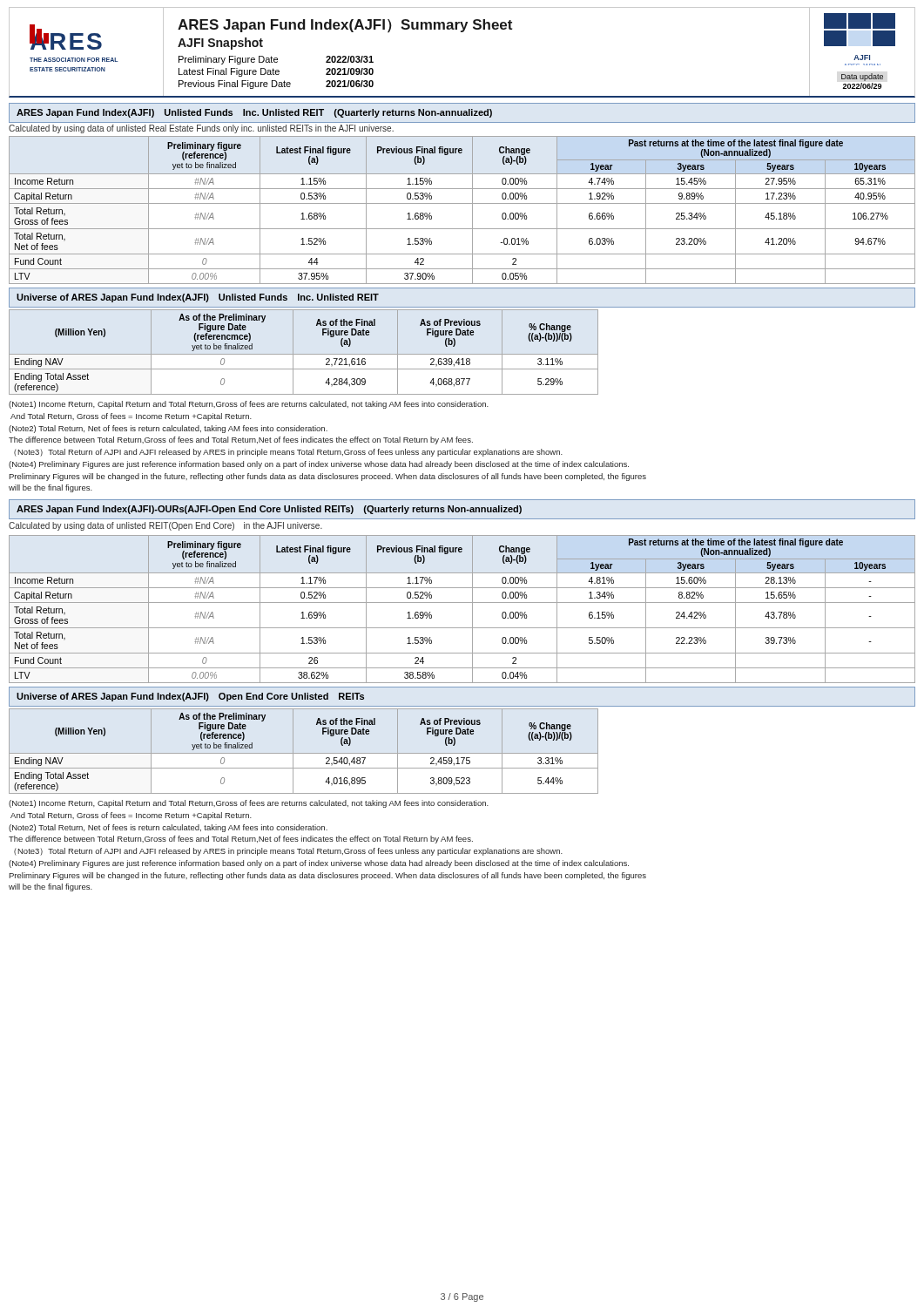The height and width of the screenshot is (1307, 924).
Task: Point to the block starting "Universe of ARES Japan Fund Index(AJFI) Open End"
Action: tap(191, 696)
